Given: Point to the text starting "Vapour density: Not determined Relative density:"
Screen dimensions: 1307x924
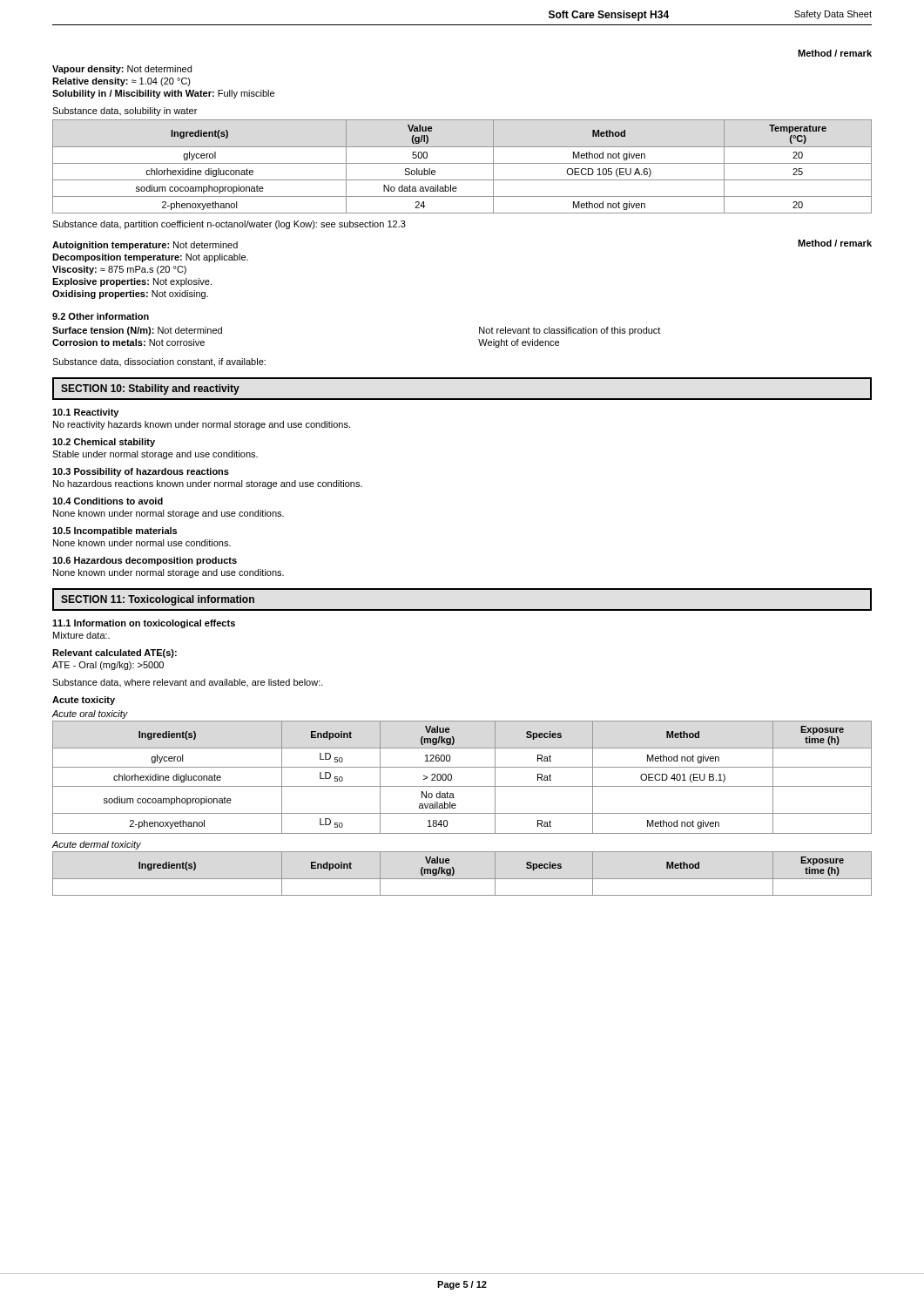Looking at the screenshot, I should point(122,70).
